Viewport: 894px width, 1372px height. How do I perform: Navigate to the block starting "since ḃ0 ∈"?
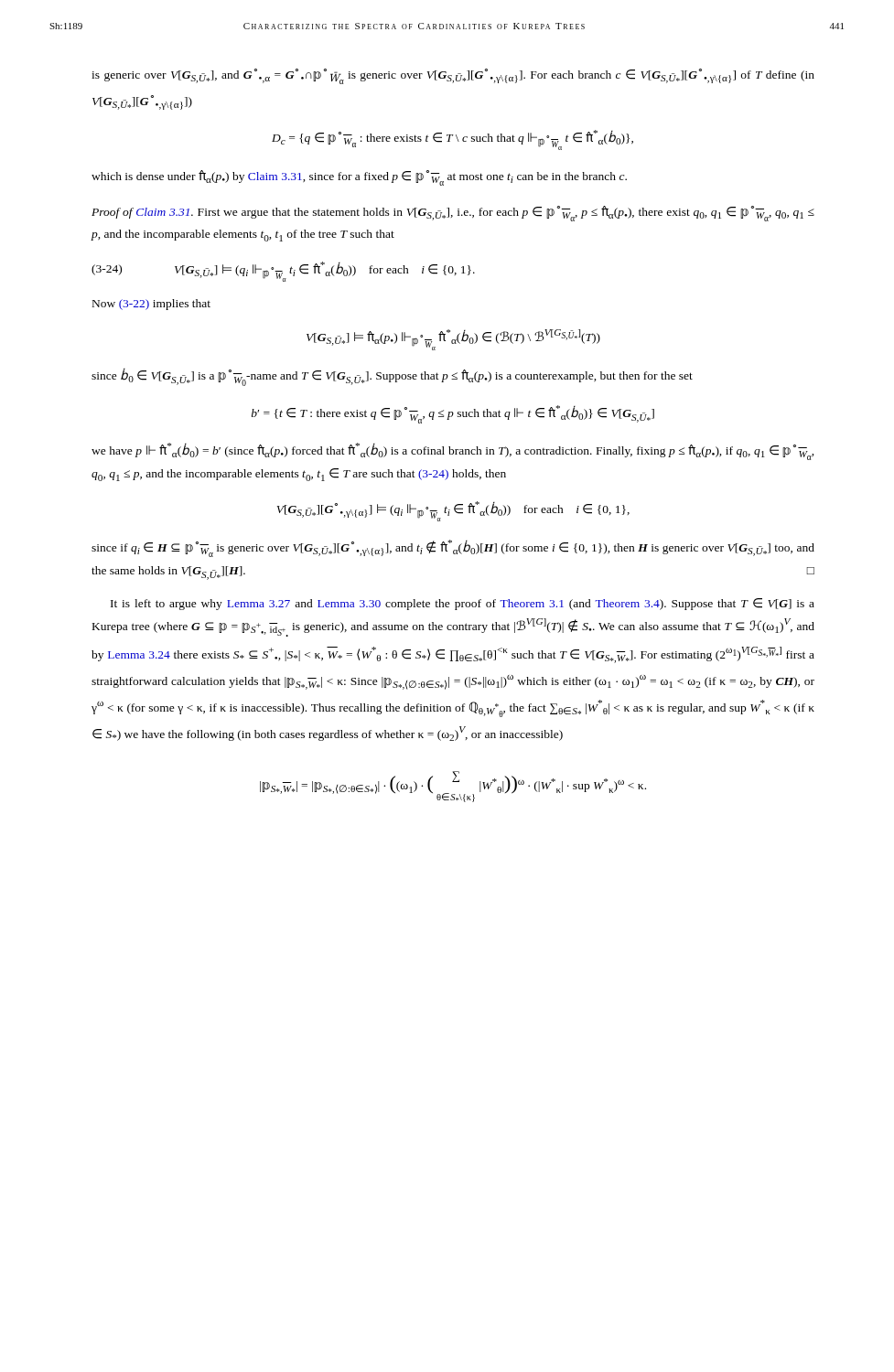[453, 377]
